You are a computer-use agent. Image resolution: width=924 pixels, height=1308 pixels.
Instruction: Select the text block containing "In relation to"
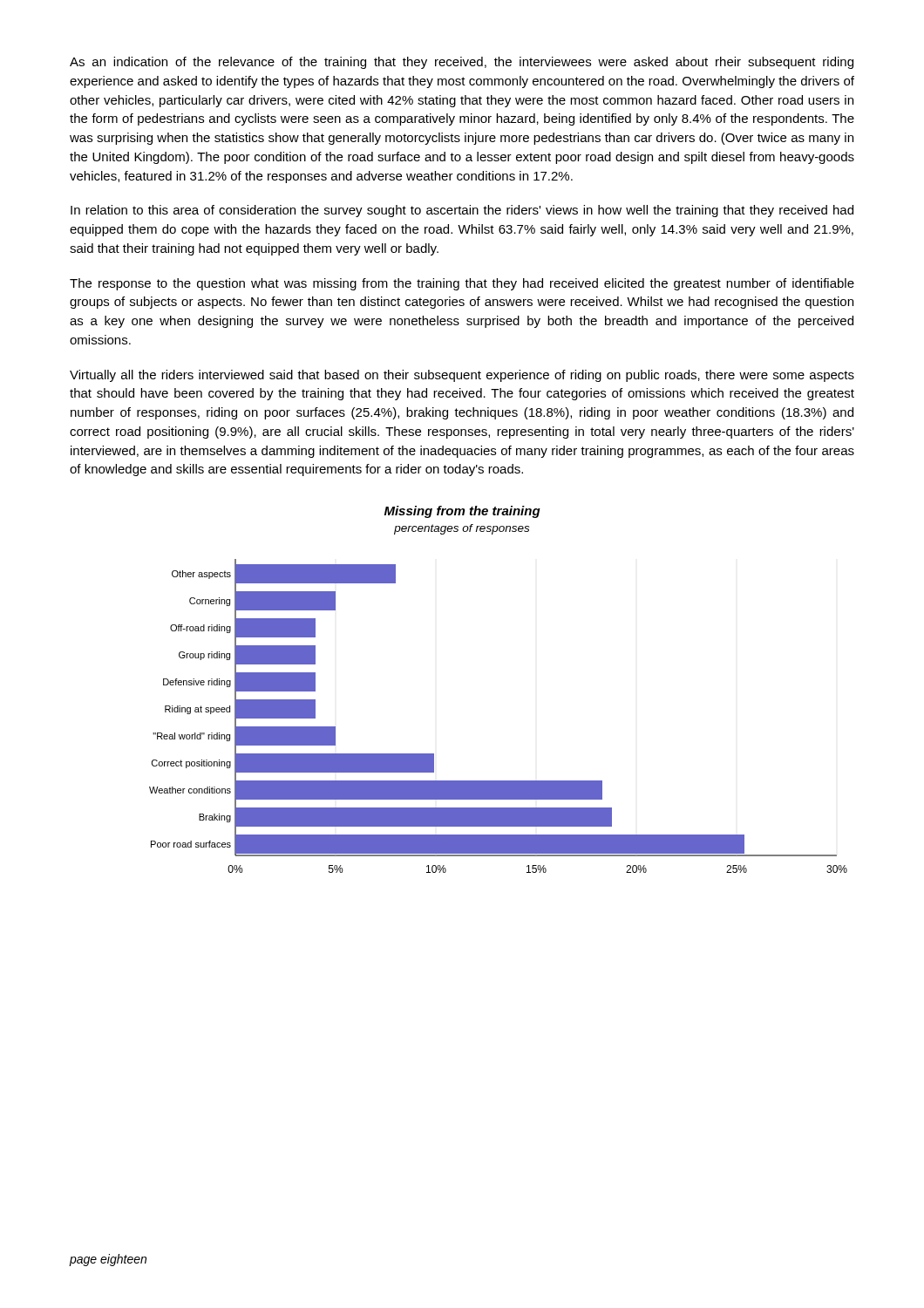point(462,229)
